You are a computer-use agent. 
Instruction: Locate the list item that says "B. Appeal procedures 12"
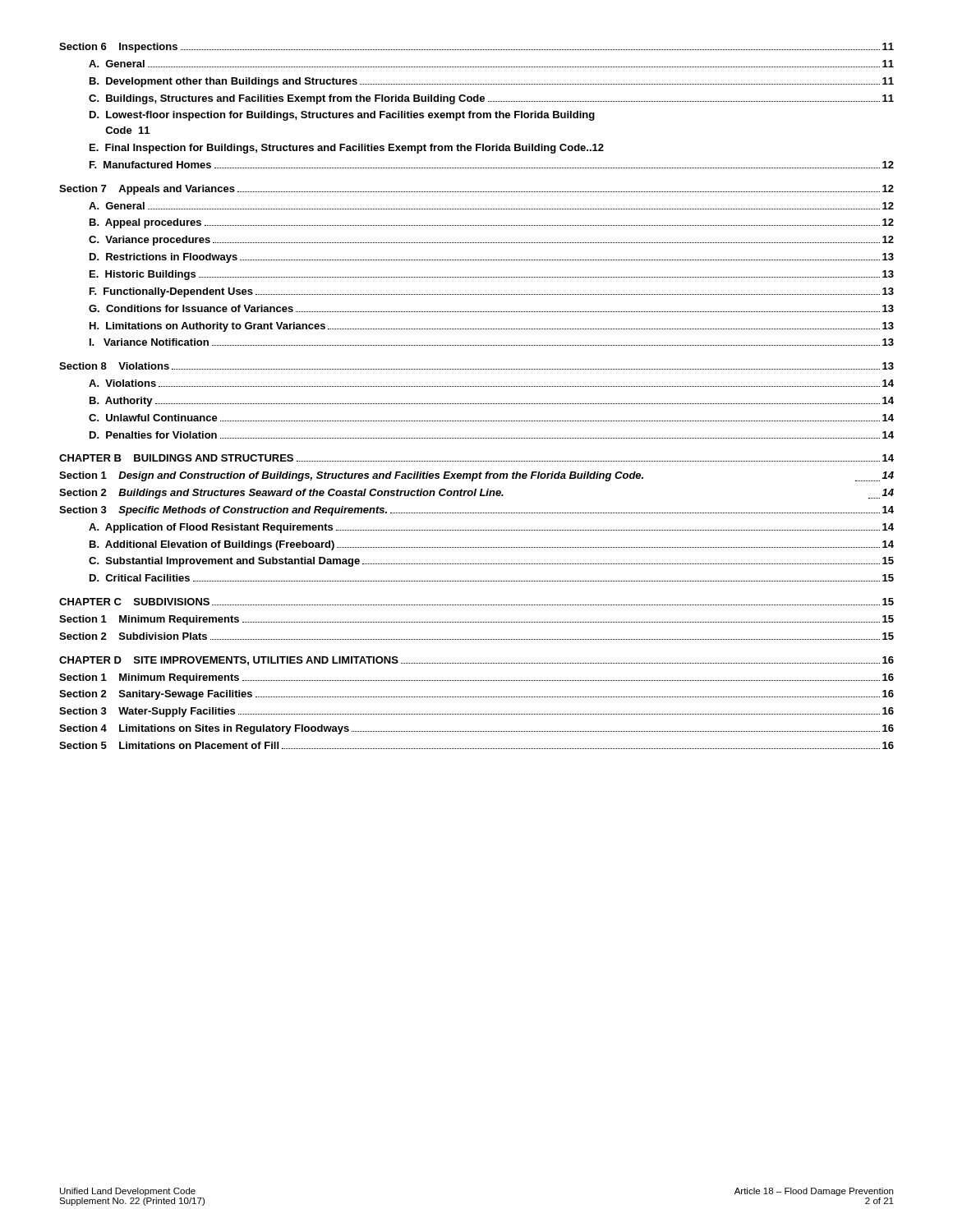click(x=491, y=223)
